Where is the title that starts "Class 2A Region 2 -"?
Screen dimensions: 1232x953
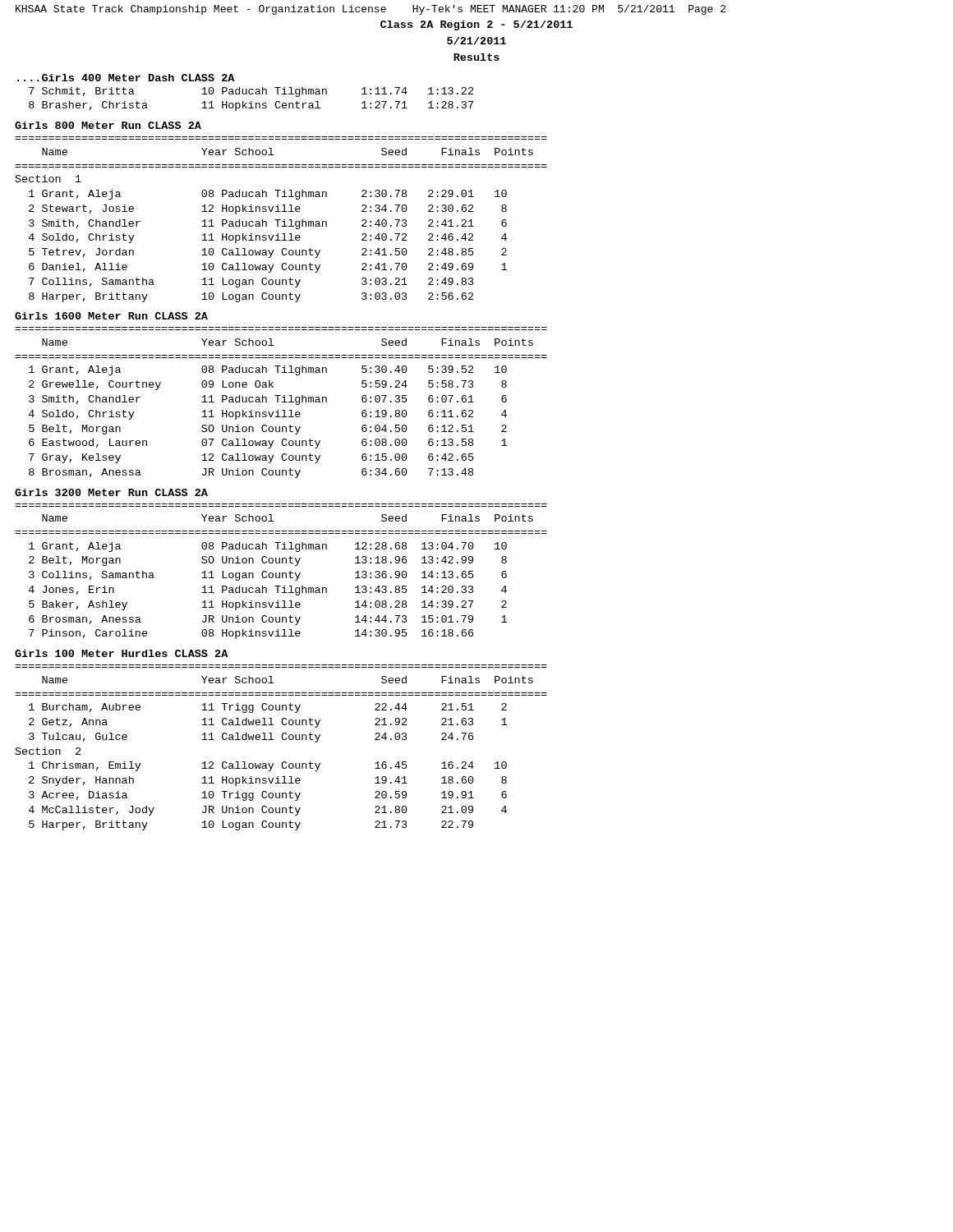pos(476,42)
